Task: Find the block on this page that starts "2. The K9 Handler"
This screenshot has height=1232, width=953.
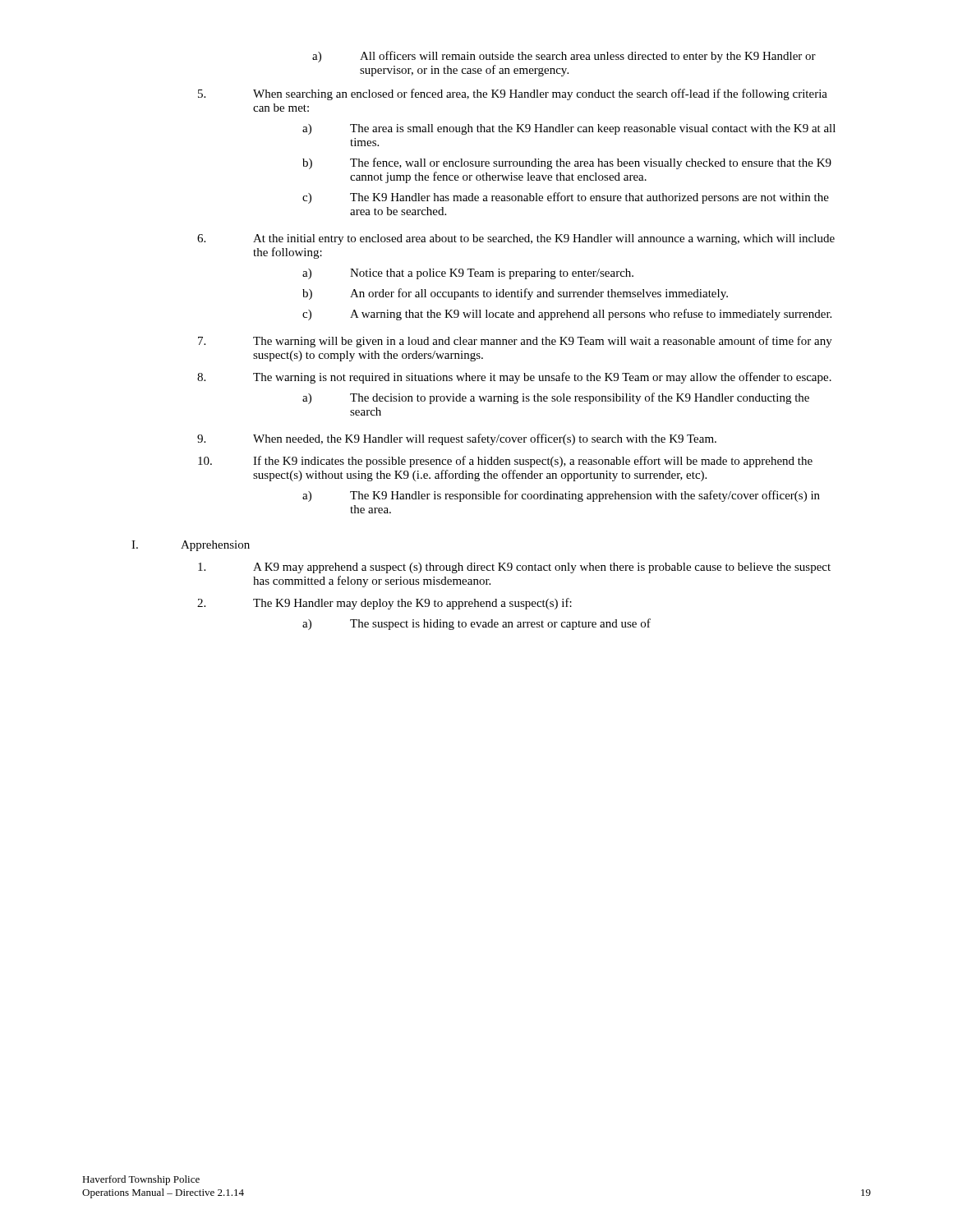Action: click(x=518, y=617)
